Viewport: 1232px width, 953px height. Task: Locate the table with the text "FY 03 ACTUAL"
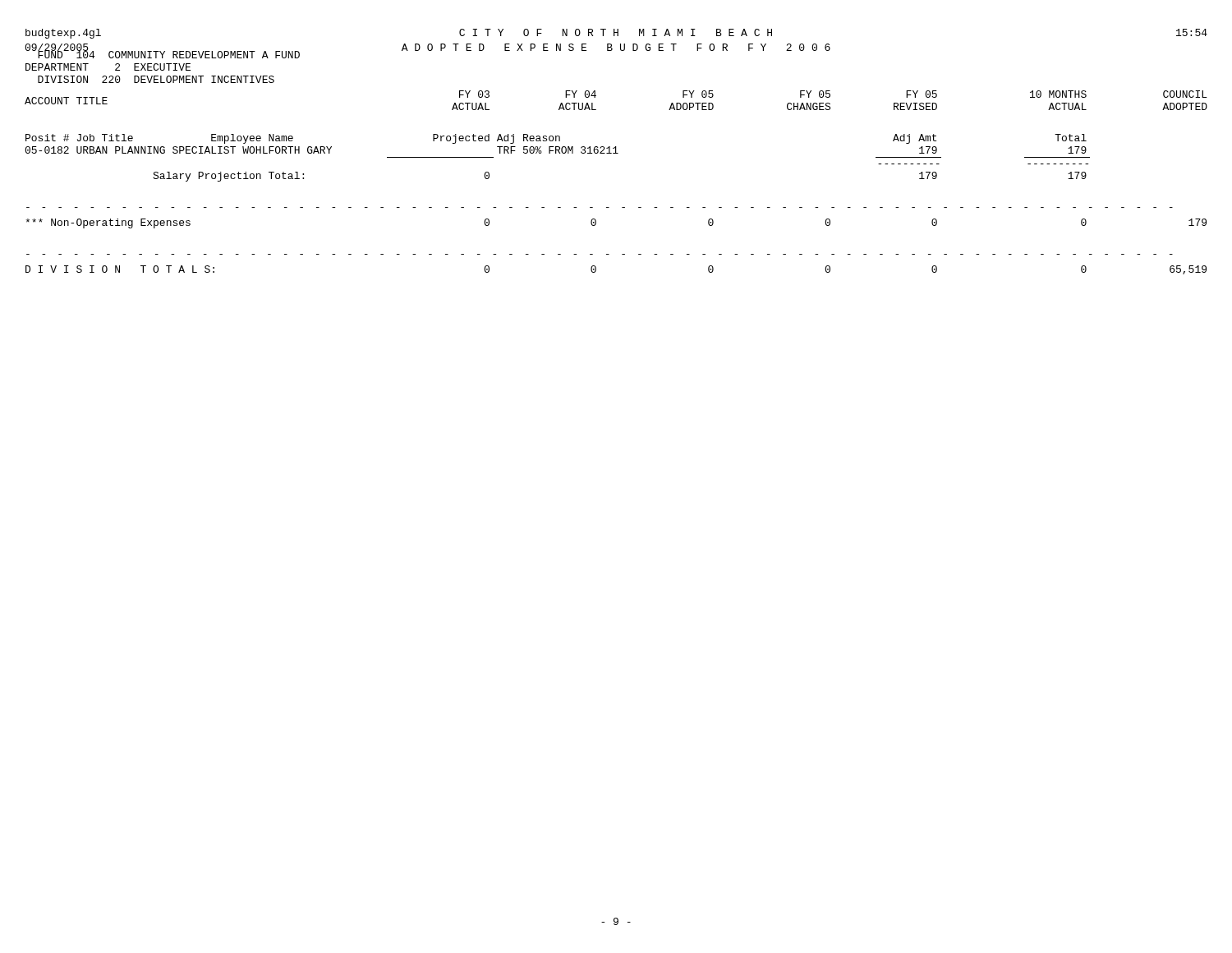tap(616, 182)
